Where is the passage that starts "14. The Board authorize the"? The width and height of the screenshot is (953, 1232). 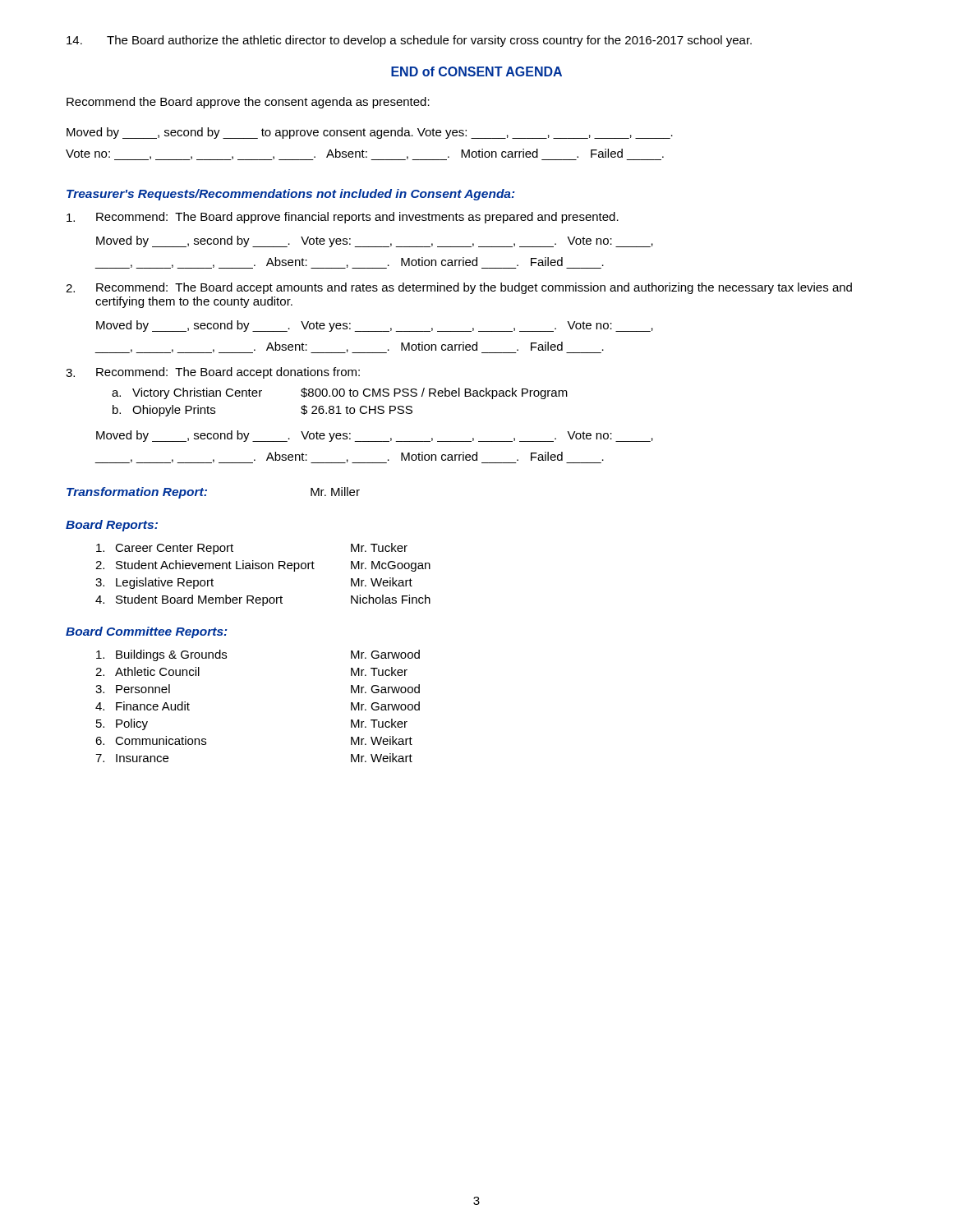[409, 40]
